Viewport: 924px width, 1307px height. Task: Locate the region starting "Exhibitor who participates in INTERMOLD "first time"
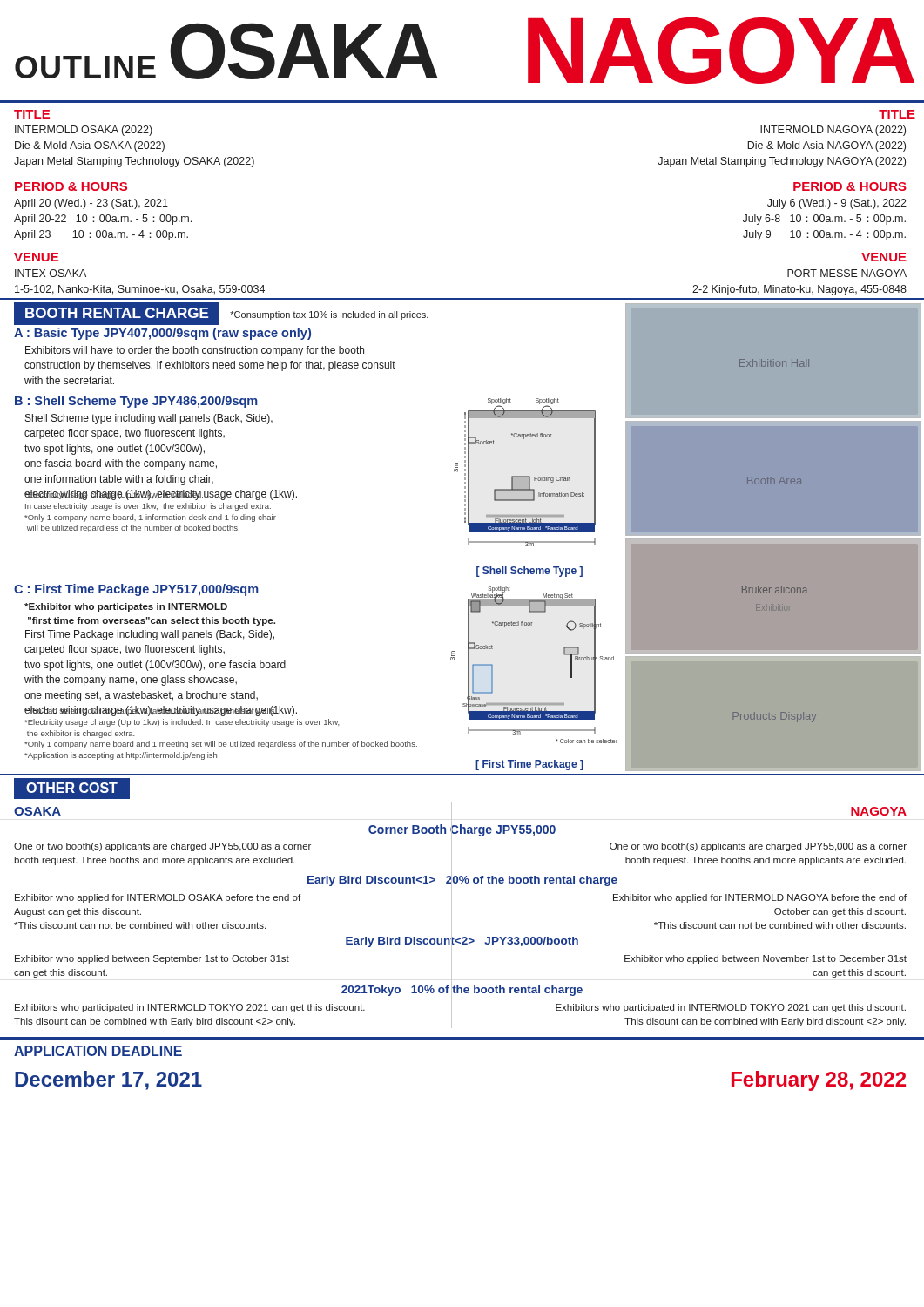(x=150, y=613)
